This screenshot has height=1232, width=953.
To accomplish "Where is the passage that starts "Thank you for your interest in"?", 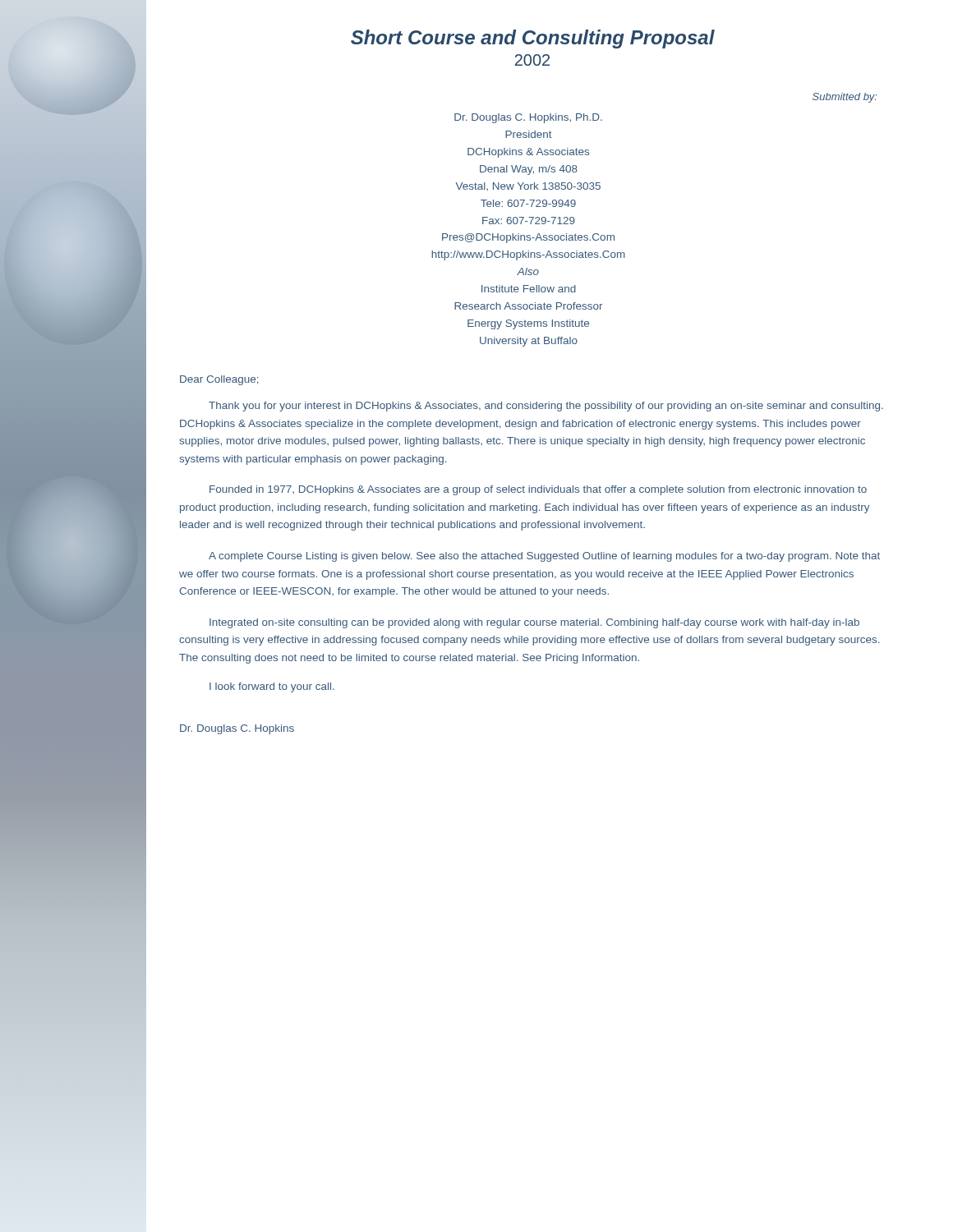I will 531,432.
